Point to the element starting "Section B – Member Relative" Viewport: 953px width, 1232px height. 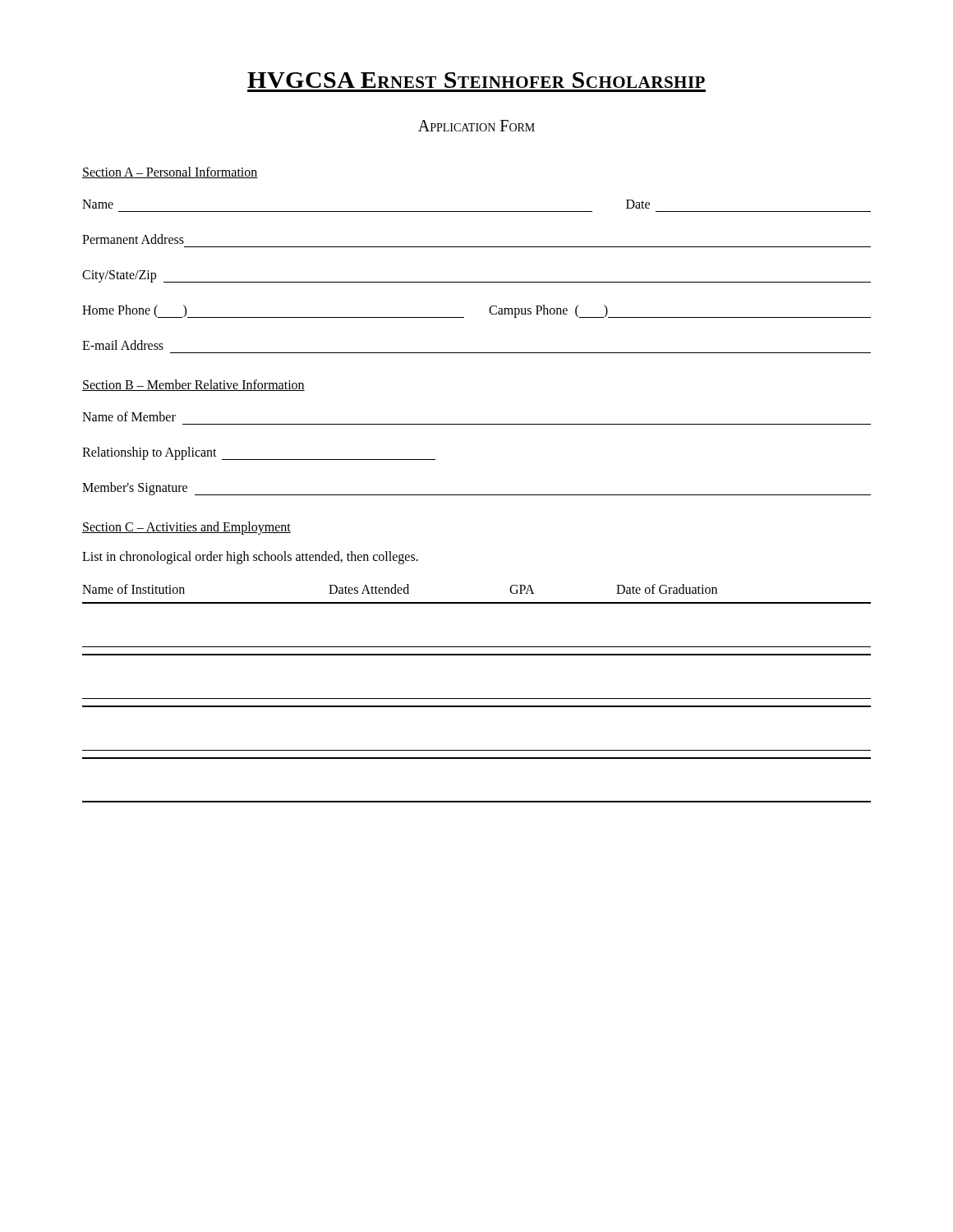(x=193, y=385)
